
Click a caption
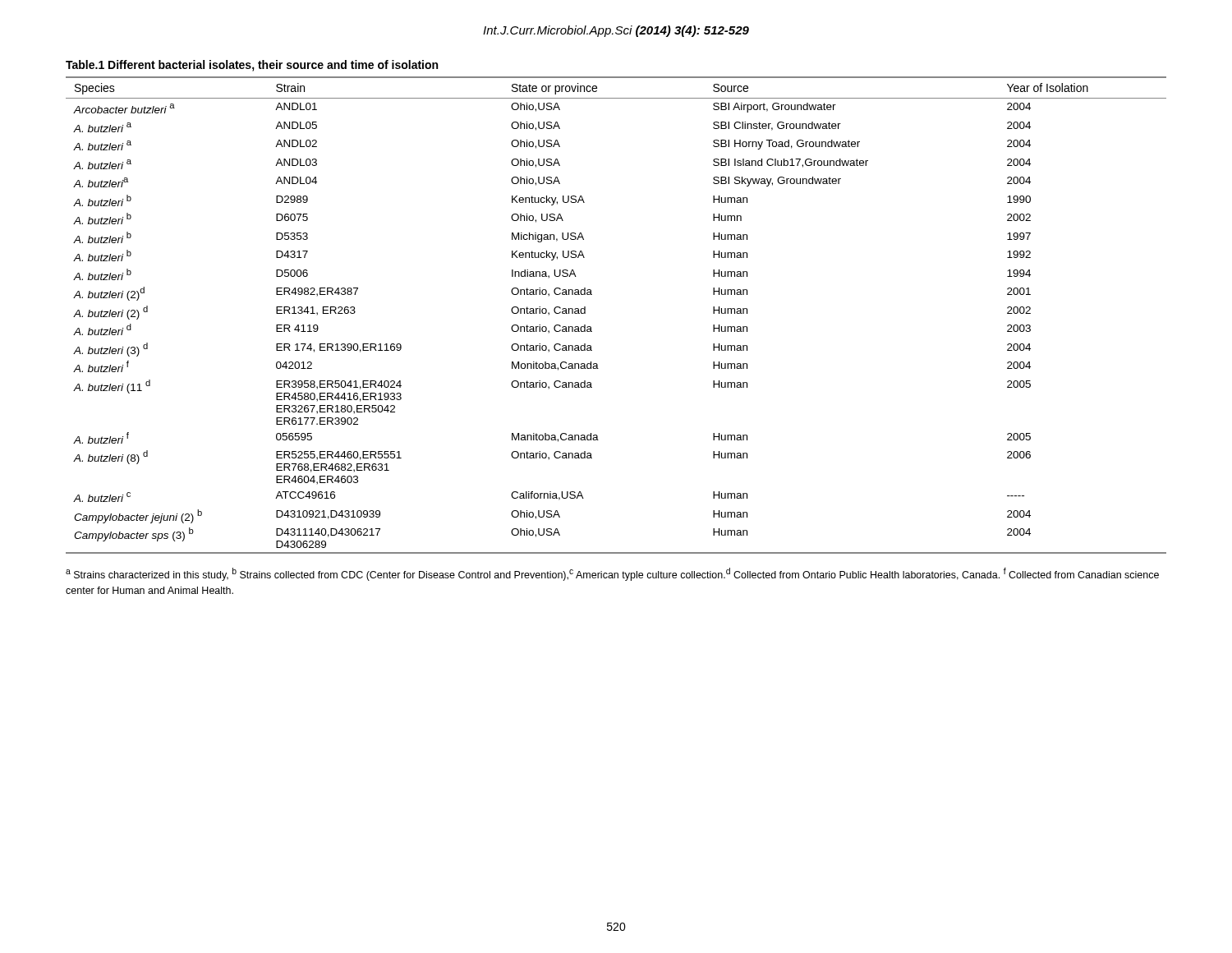click(252, 65)
